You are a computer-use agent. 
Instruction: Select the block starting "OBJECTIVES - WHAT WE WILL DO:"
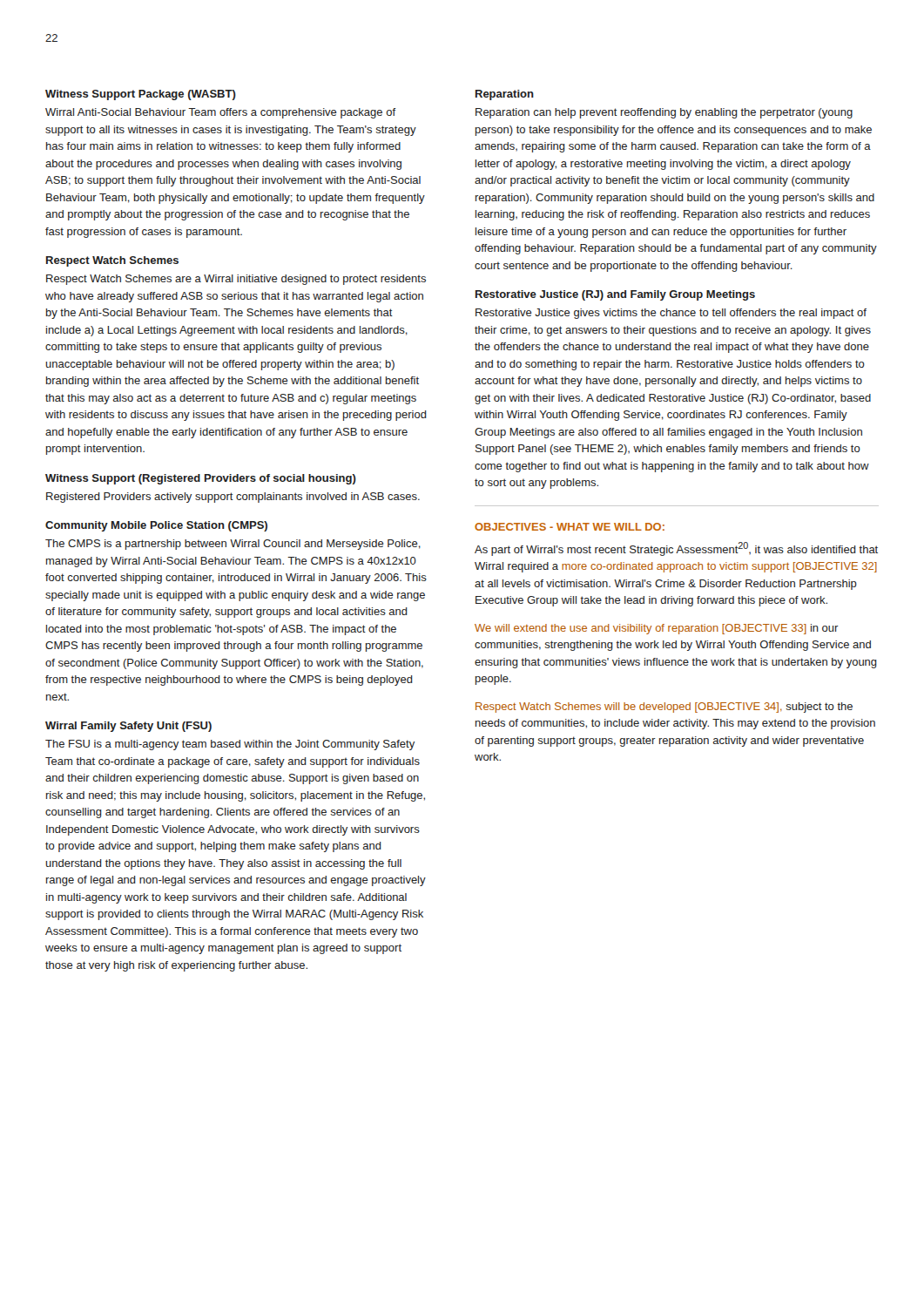(x=570, y=526)
